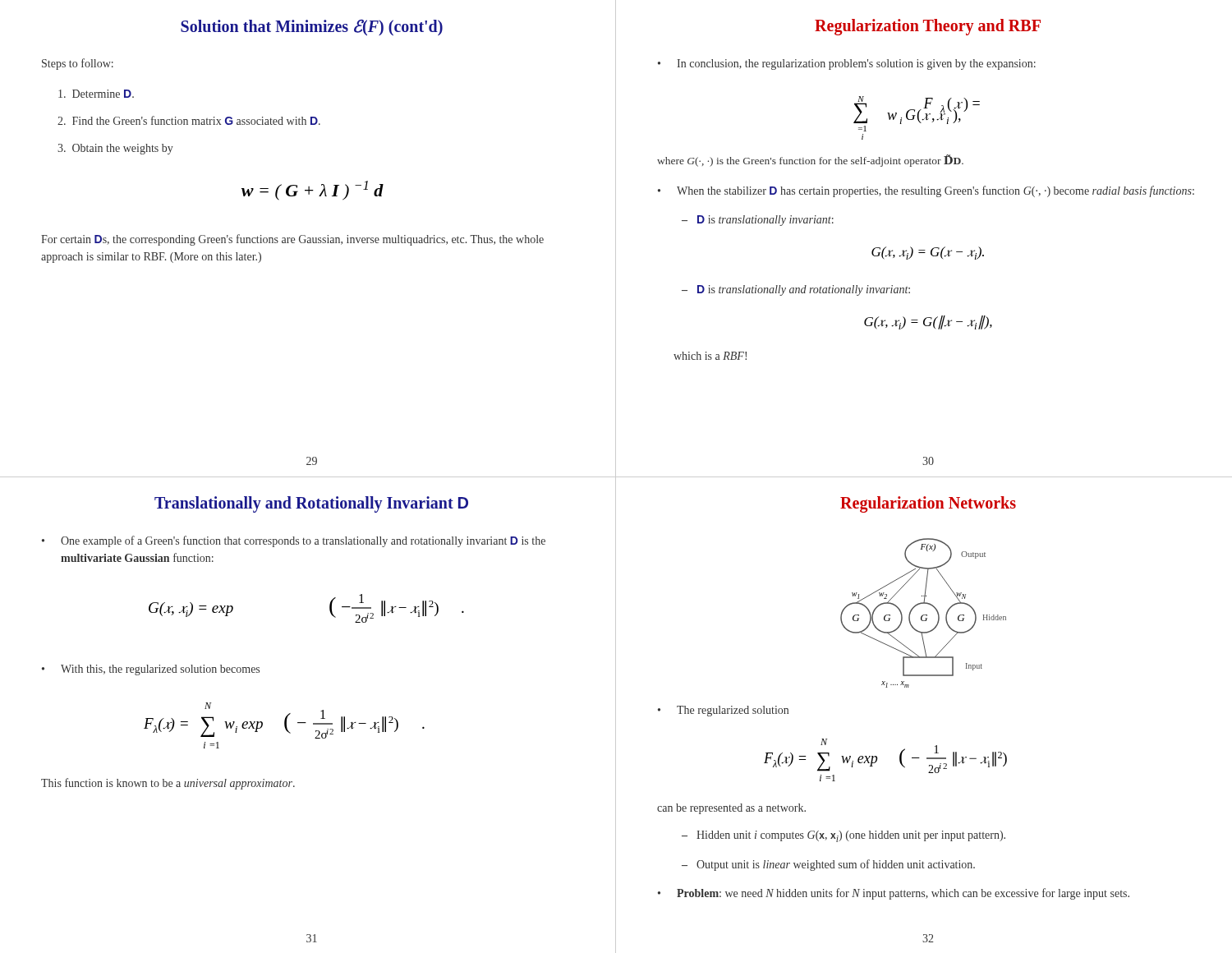Click on the text block containing "For certain Ds, the corresponding"
Image resolution: width=1232 pixels, height=953 pixels.
click(292, 248)
